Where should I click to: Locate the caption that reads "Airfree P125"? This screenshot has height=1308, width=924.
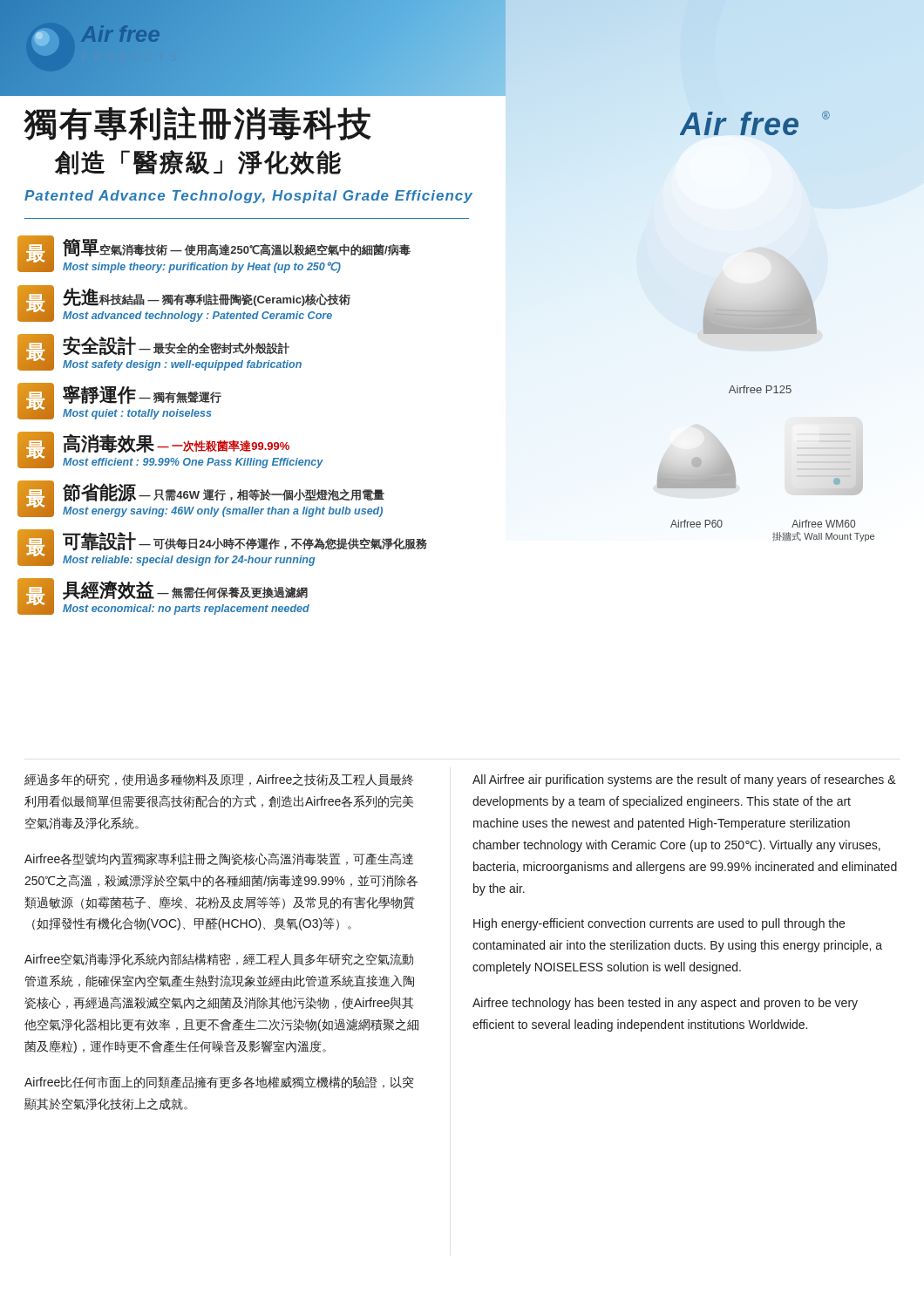pos(760,389)
